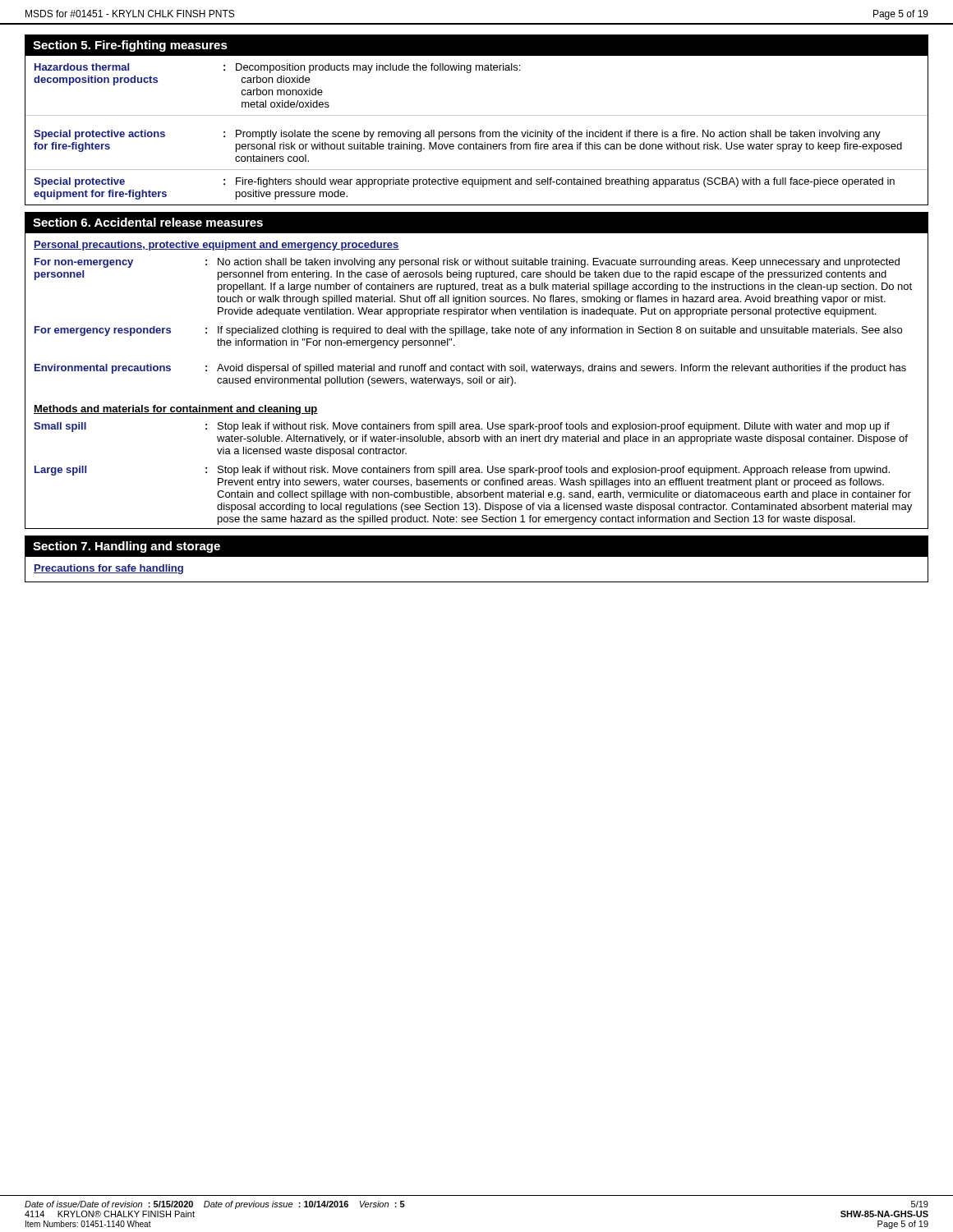
Task: Point to the element starting "Precautions for safe handling"
Action: tap(109, 568)
